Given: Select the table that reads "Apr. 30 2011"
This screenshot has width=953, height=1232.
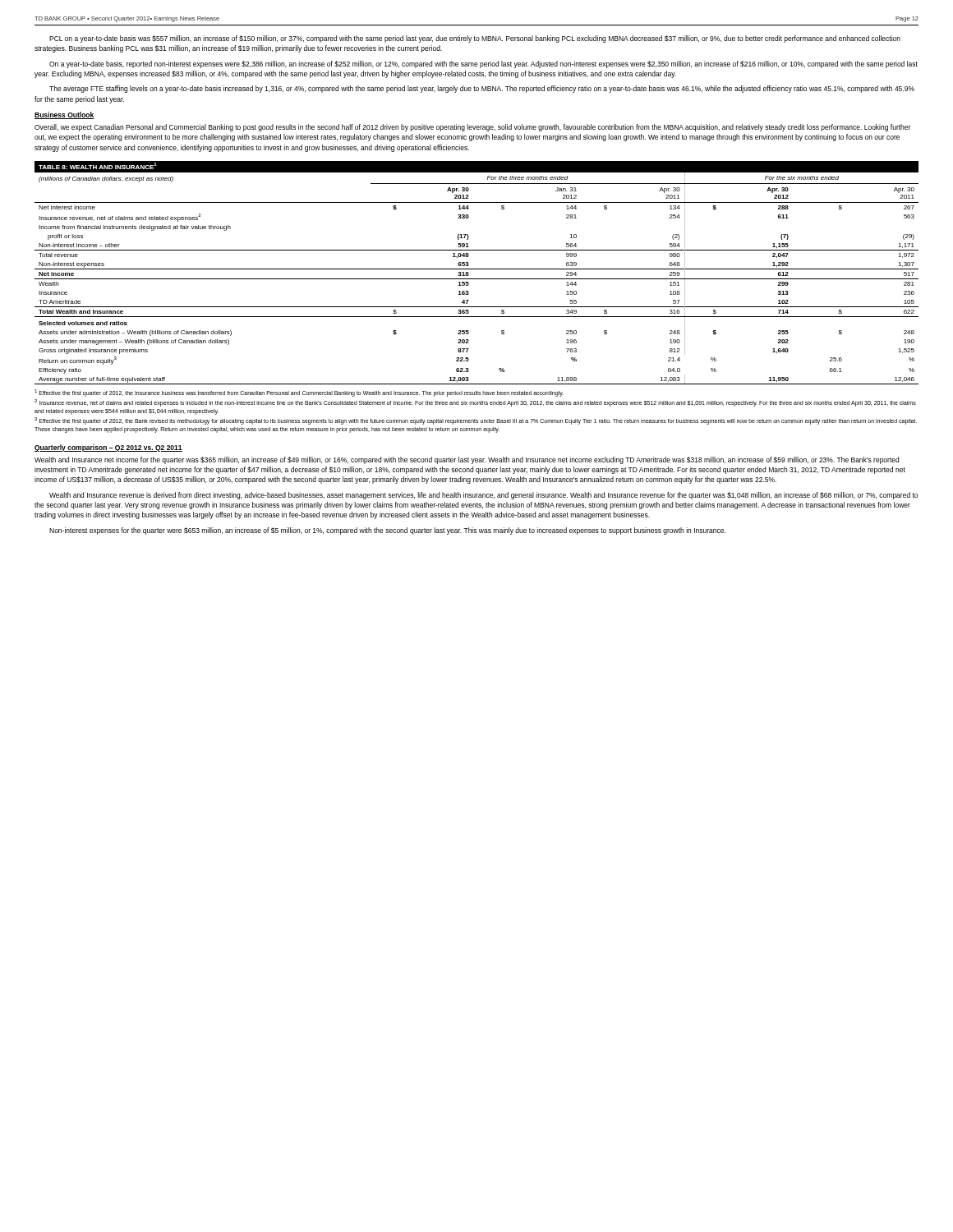Looking at the screenshot, I should tap(476, 273).
